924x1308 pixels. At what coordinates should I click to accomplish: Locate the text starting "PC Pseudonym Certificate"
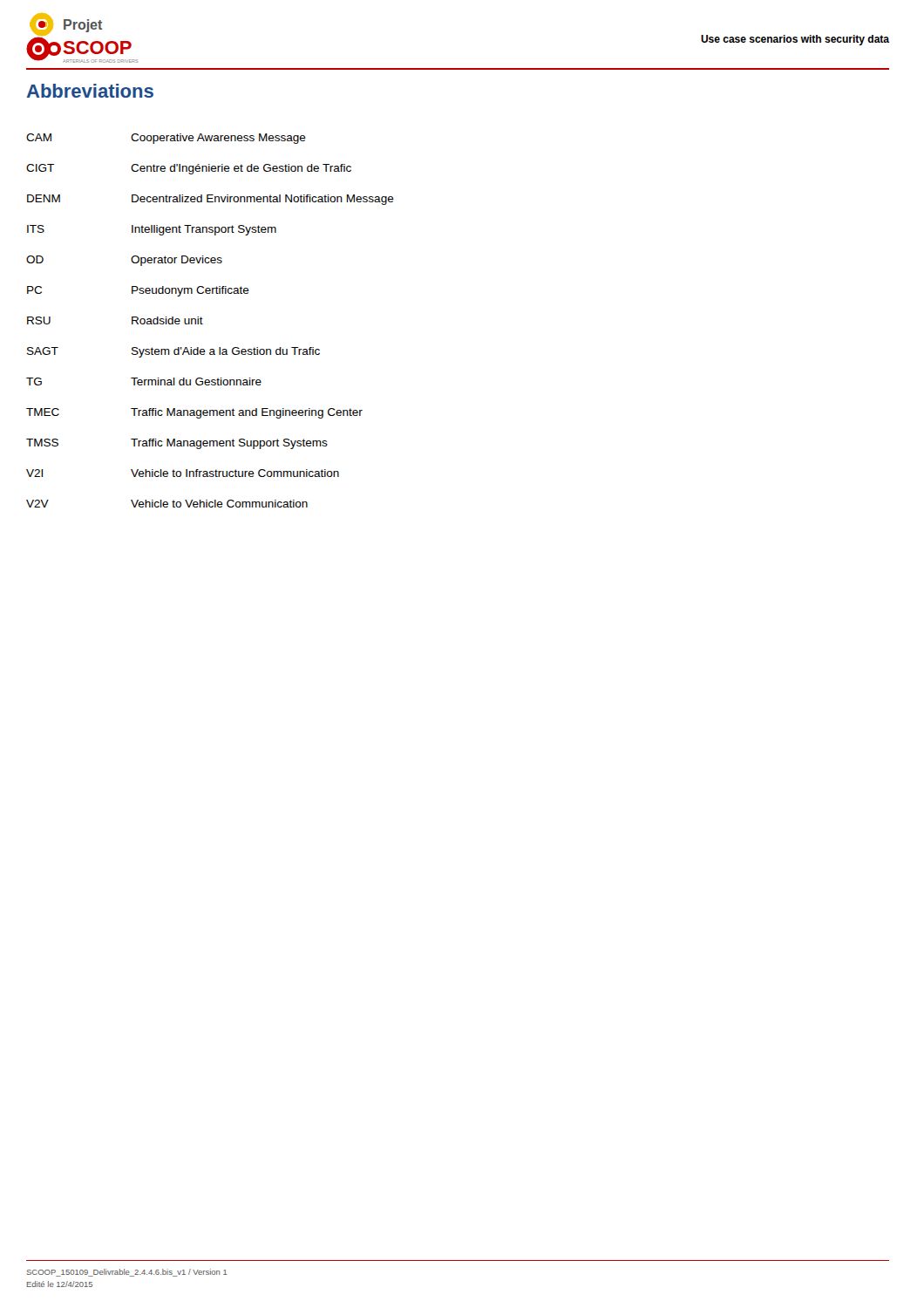tap(138, 290)
